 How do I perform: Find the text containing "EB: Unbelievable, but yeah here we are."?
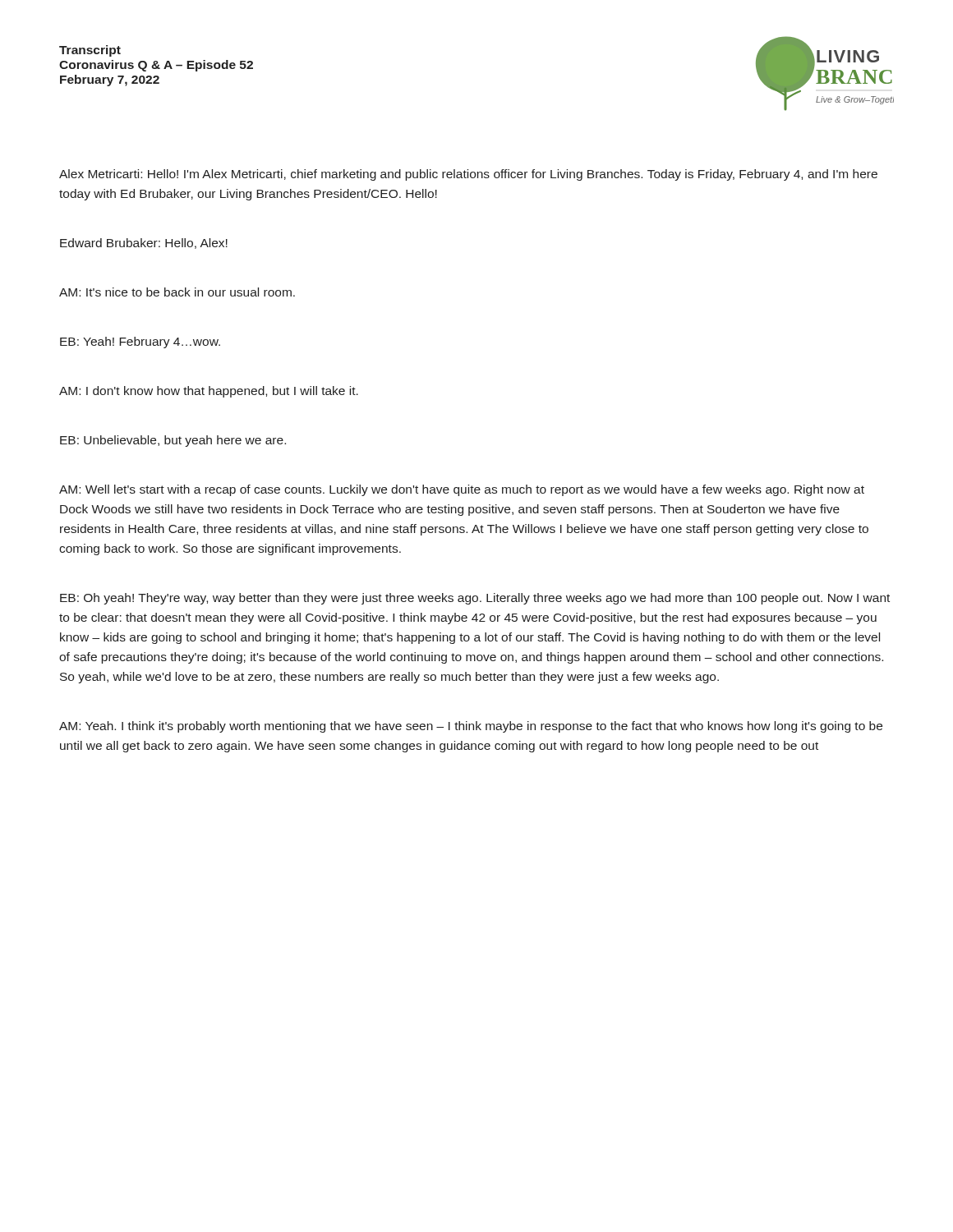click(x=173, y=440)
